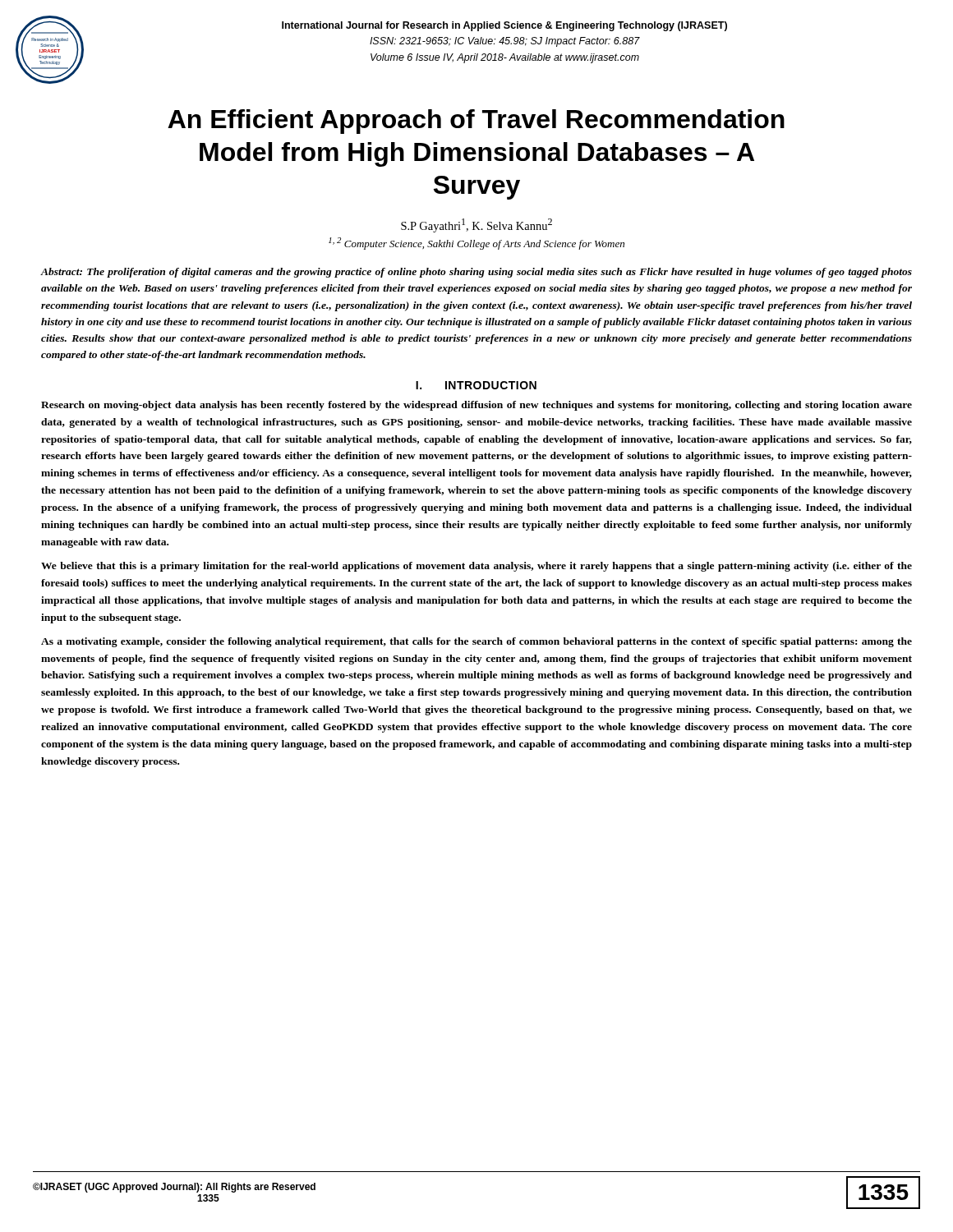
Task: Click the passage that begins "Research on moving-object"
Action: pos(476,583)
